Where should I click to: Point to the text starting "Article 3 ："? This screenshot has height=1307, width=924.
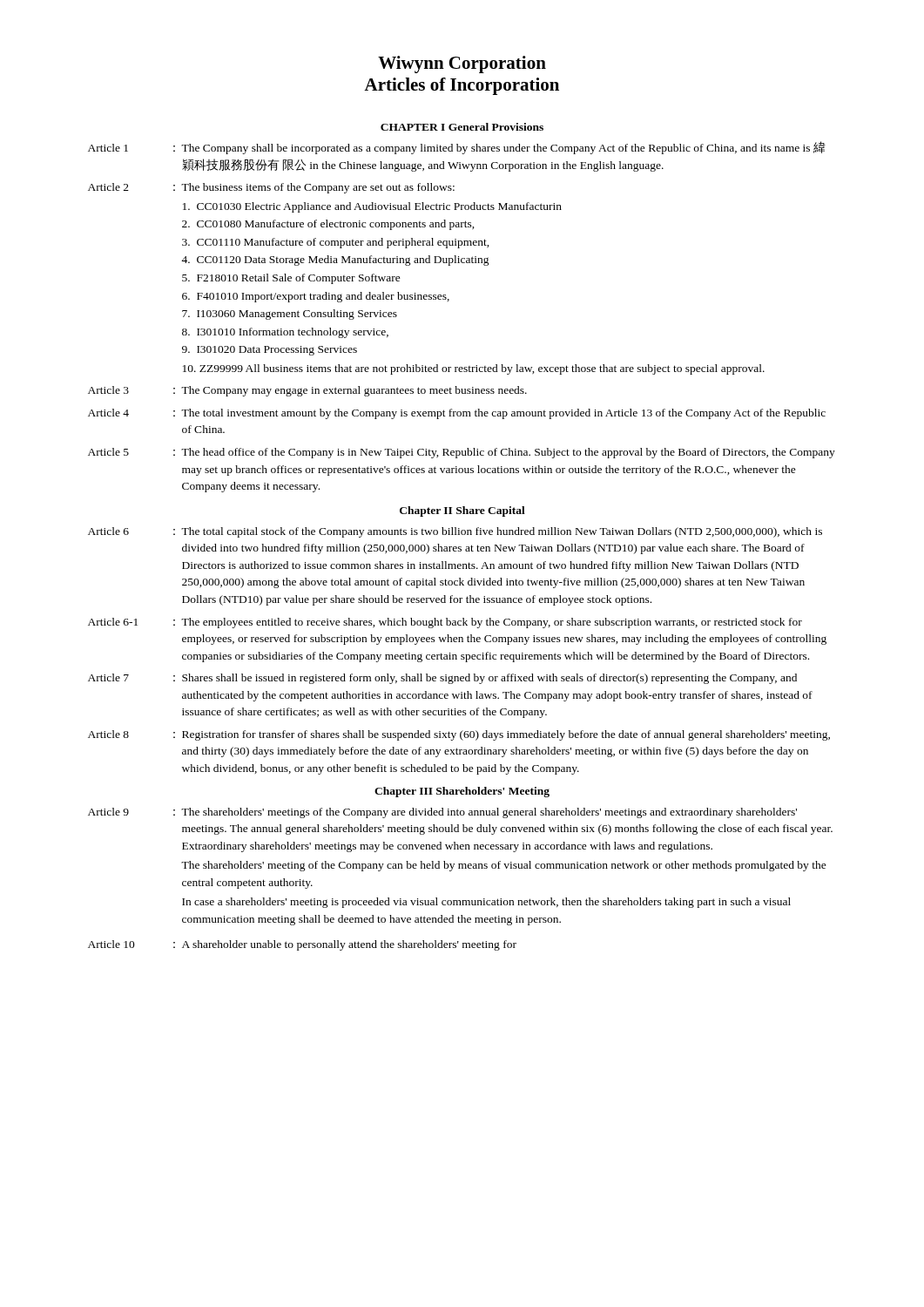point(462,390)
